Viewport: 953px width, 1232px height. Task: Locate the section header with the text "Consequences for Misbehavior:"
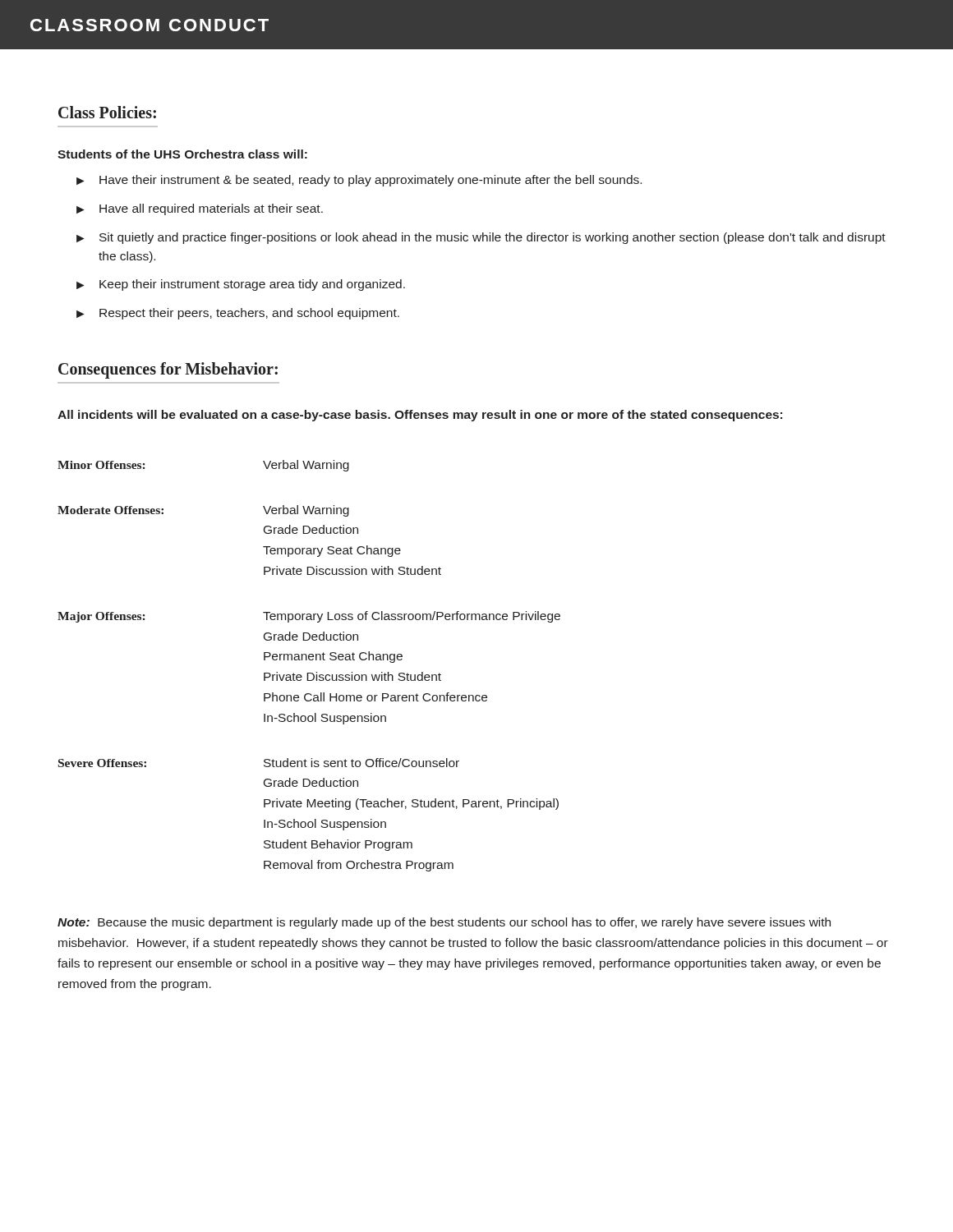pyautogui.click(x=168, y=371)
